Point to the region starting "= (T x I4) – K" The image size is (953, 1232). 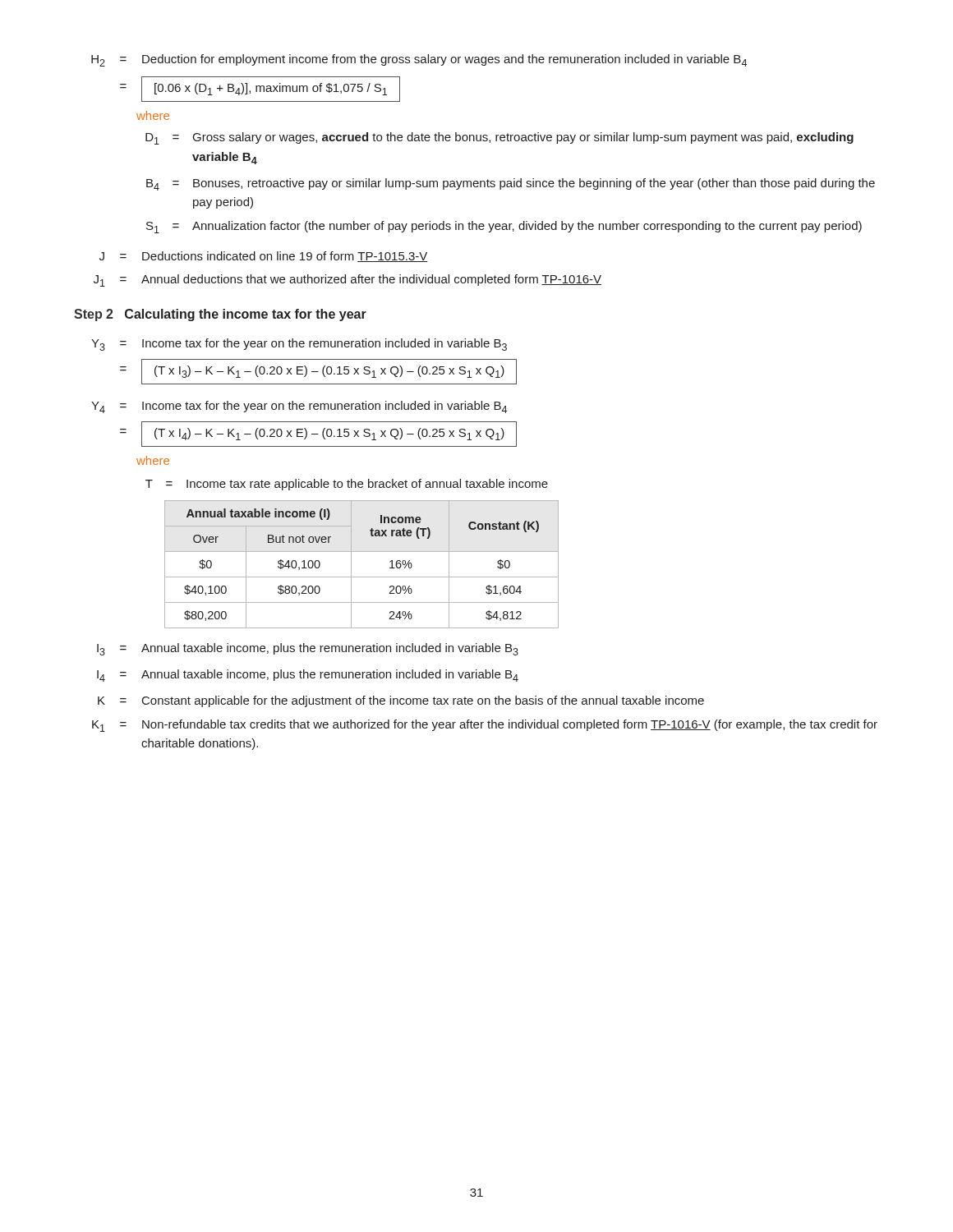pos(495,436)
